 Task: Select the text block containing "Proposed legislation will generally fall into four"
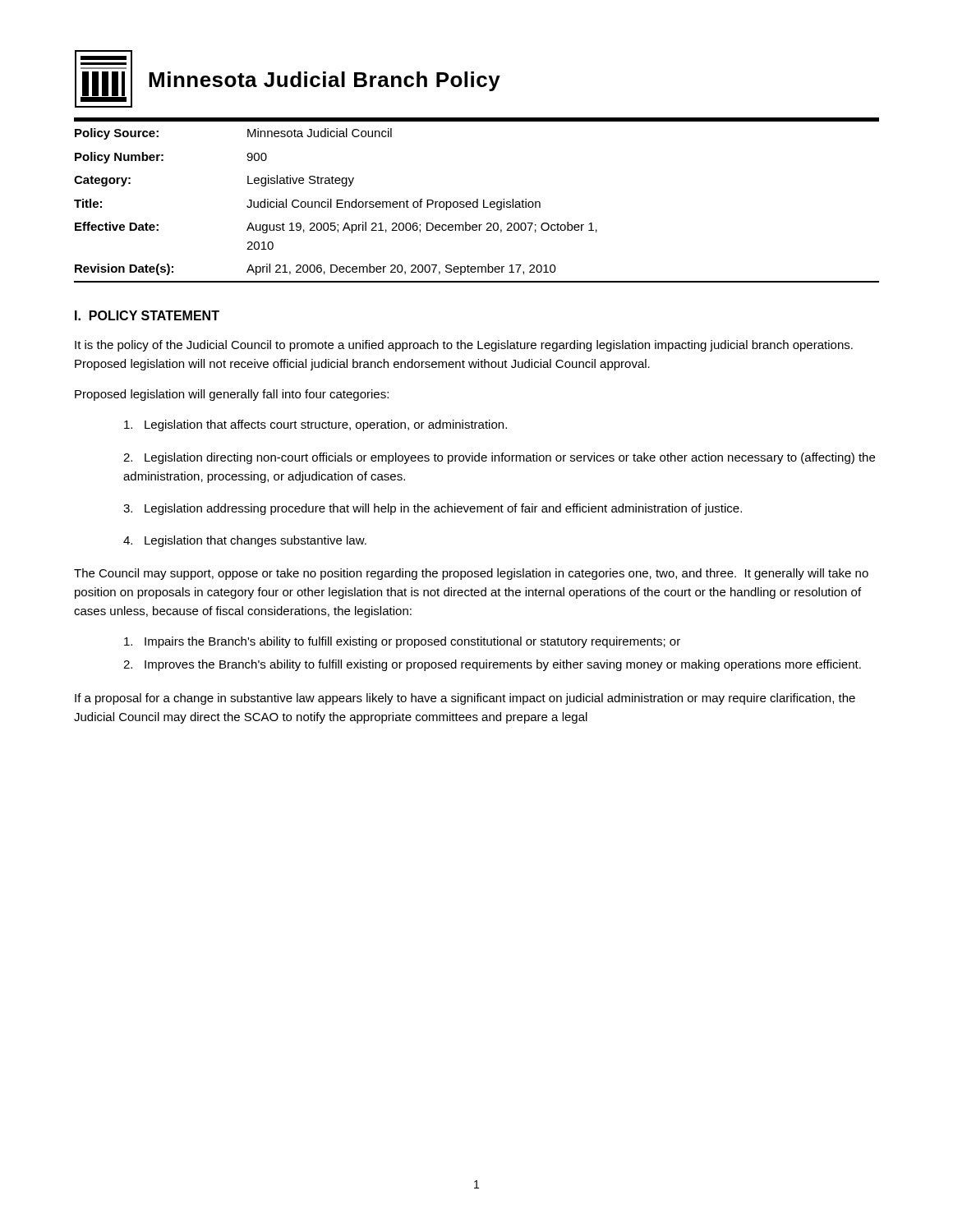(x=232, y=394)
